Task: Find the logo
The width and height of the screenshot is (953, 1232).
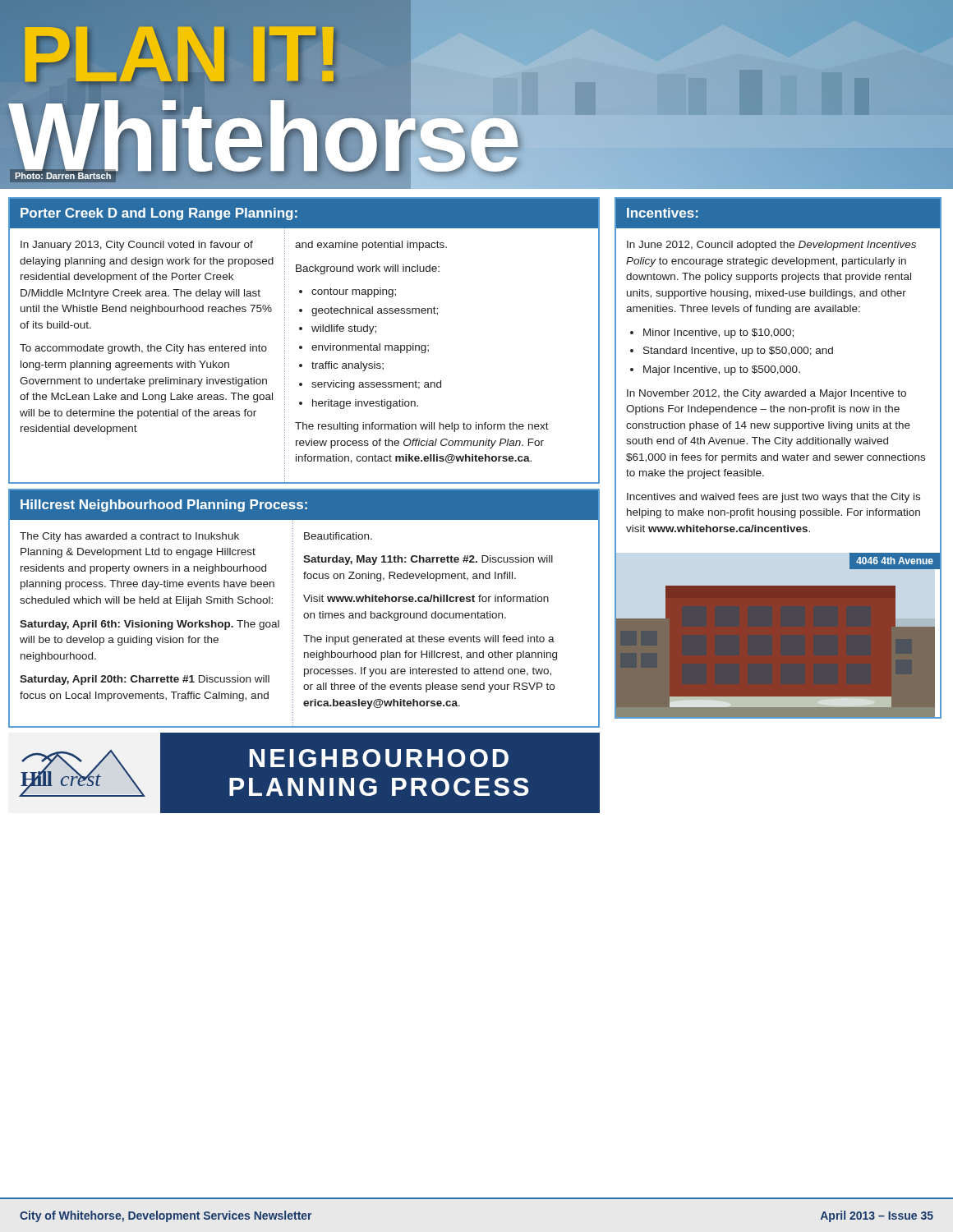Action: point(304,773)
